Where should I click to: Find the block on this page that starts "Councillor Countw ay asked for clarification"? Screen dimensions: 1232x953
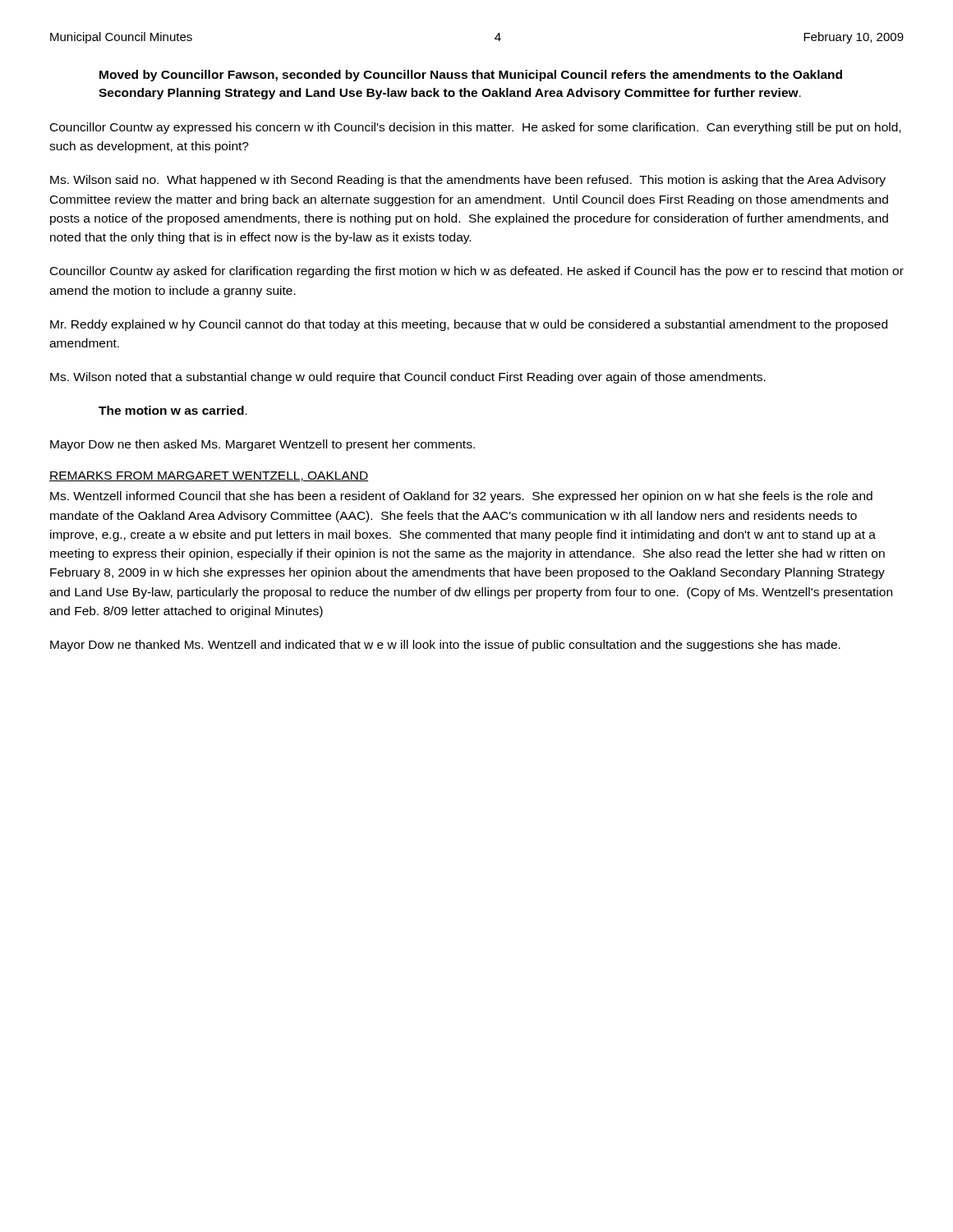point(476,281)
